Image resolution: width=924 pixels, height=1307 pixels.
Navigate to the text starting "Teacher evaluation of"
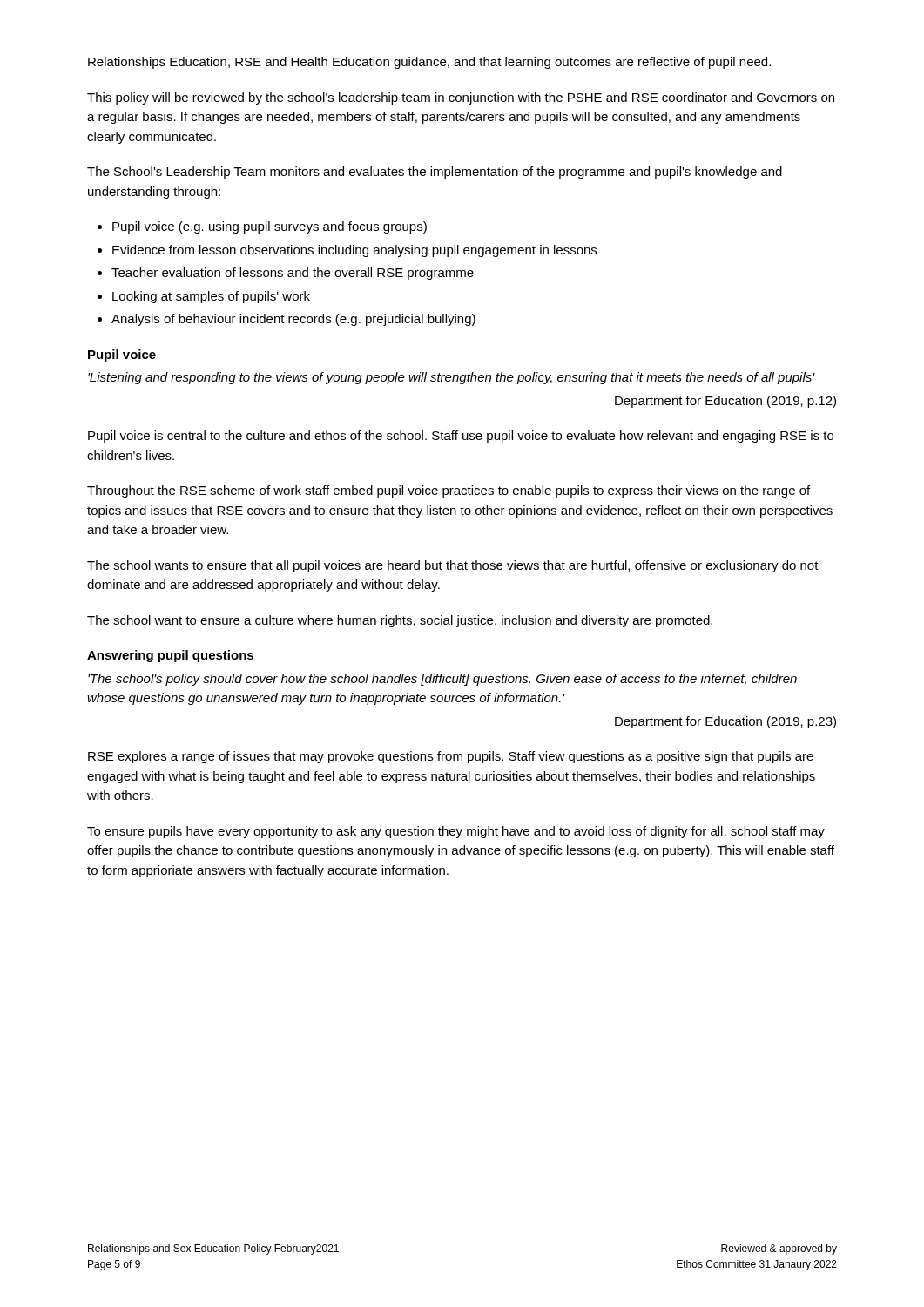pyautogui.click(x=474, y=273)
